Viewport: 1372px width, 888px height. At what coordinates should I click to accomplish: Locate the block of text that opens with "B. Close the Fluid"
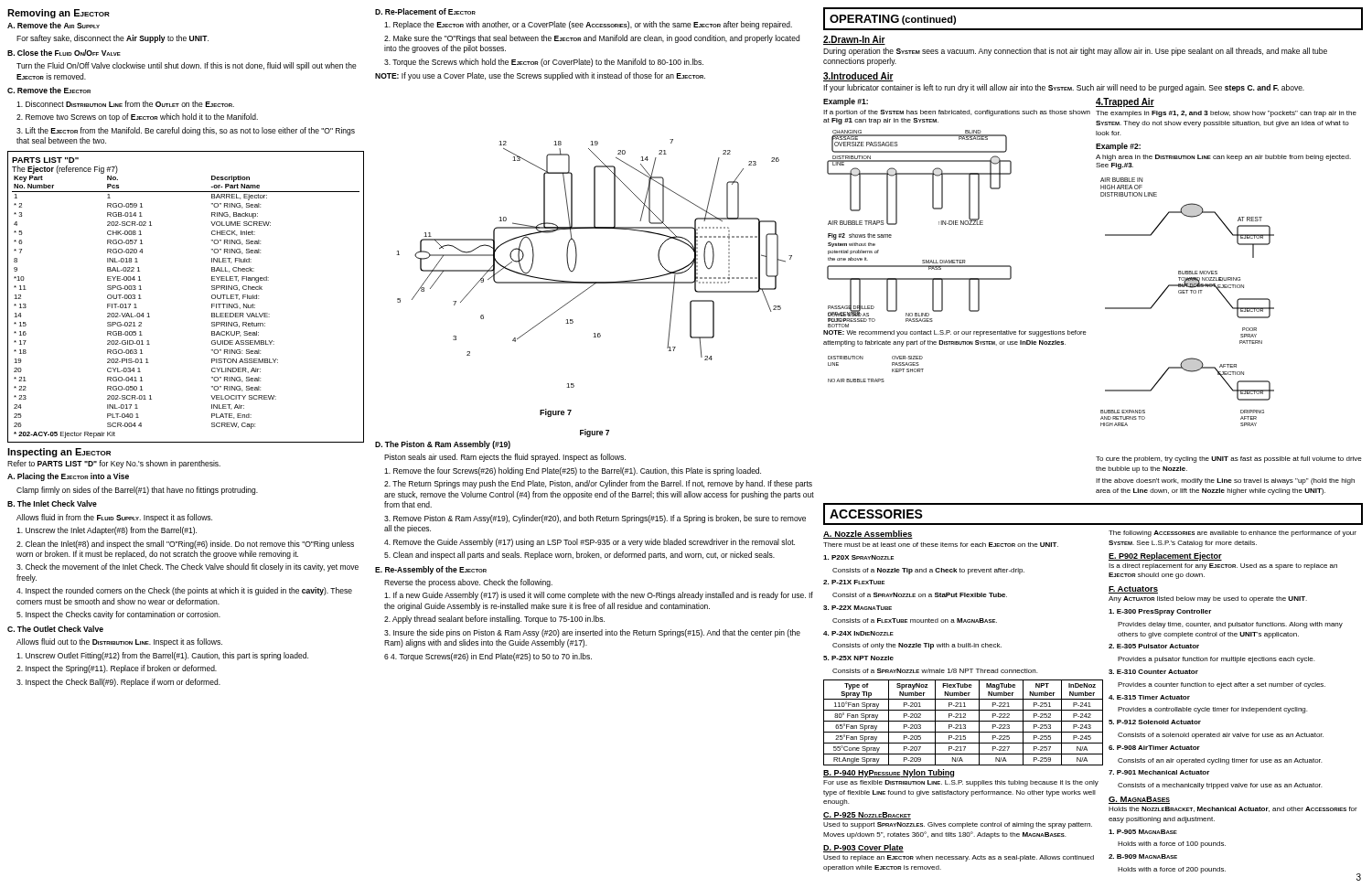[186, 65]
